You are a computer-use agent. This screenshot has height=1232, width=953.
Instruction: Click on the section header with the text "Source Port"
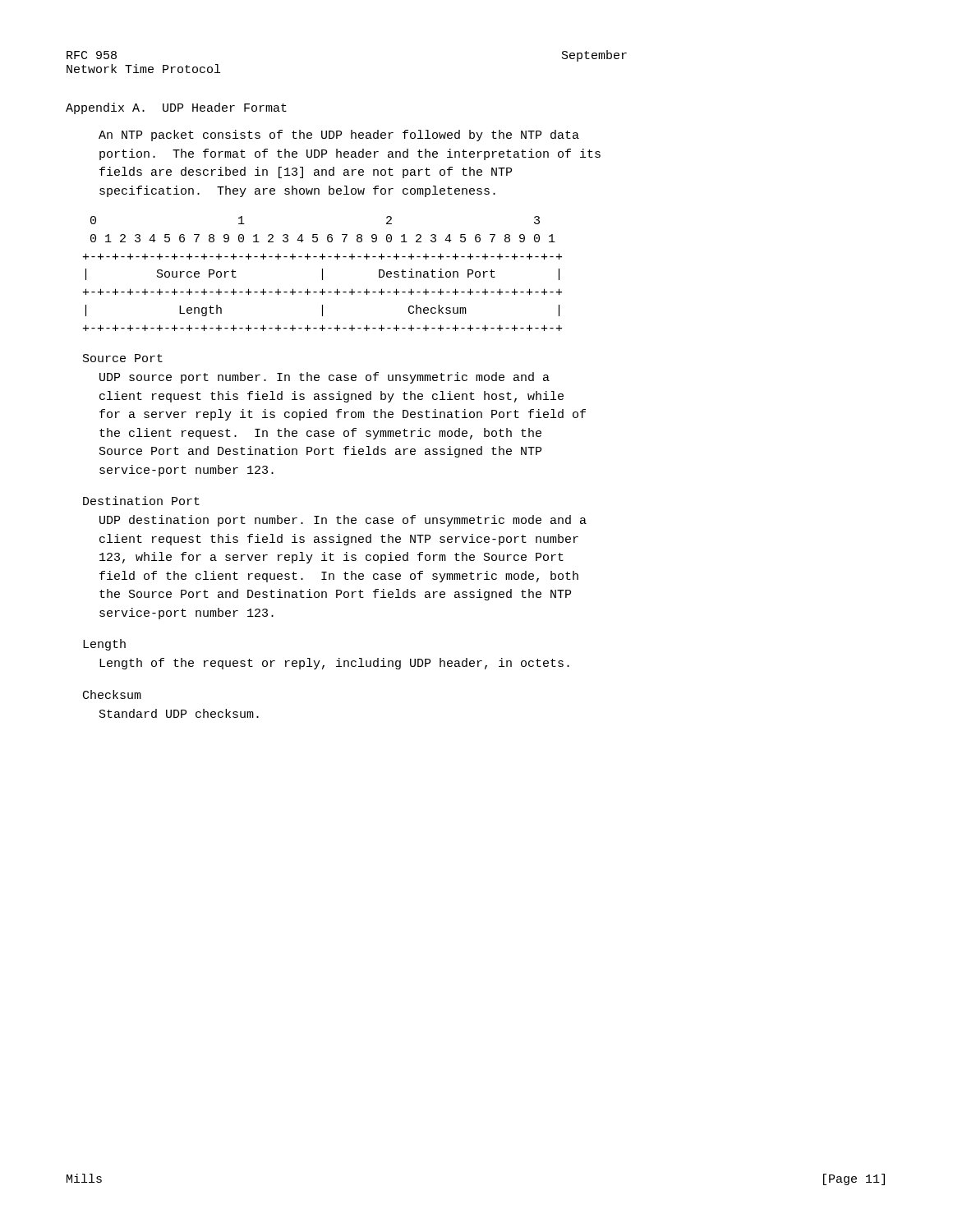tap(123, 360)
